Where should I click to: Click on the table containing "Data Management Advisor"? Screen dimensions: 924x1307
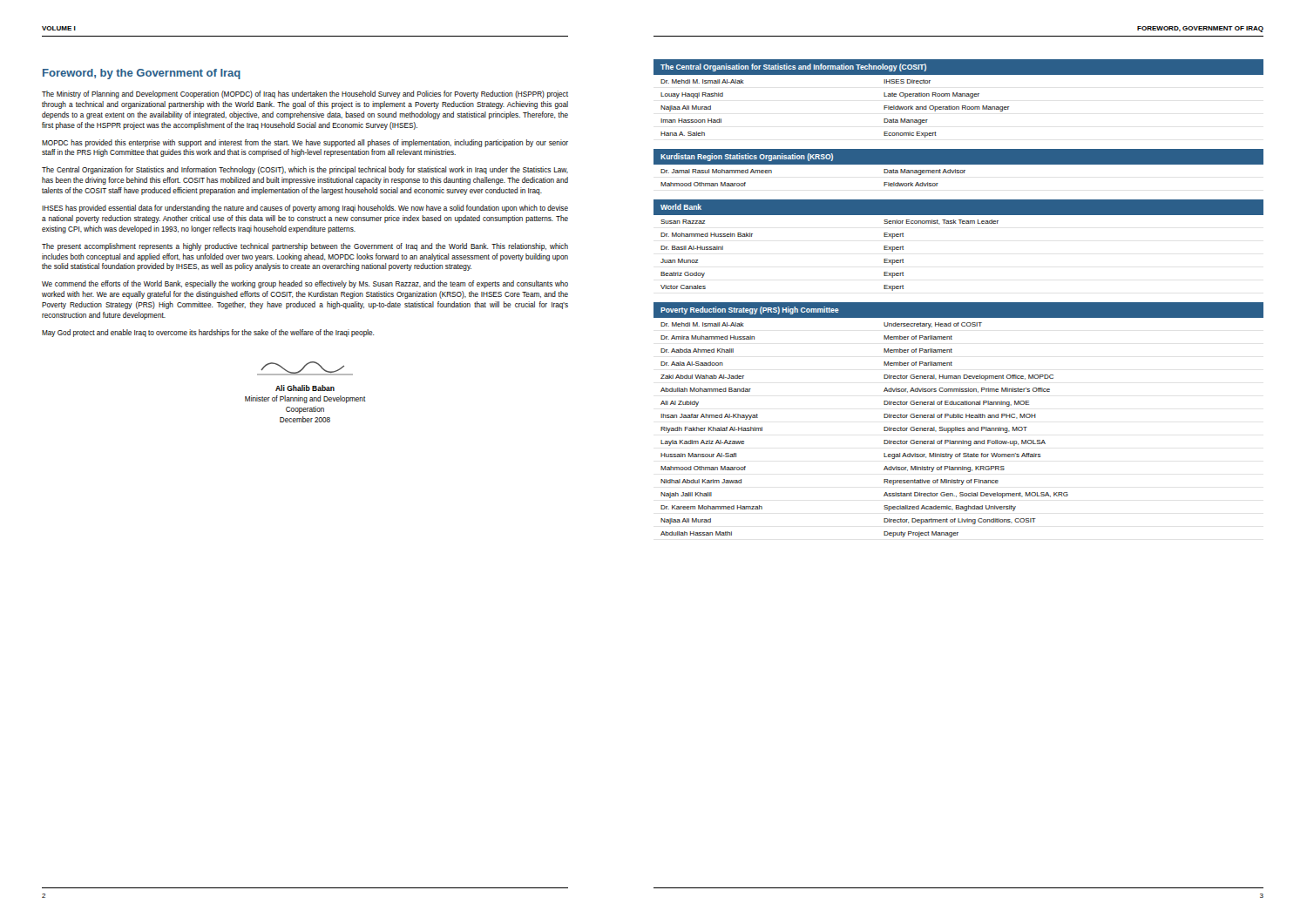958,170
